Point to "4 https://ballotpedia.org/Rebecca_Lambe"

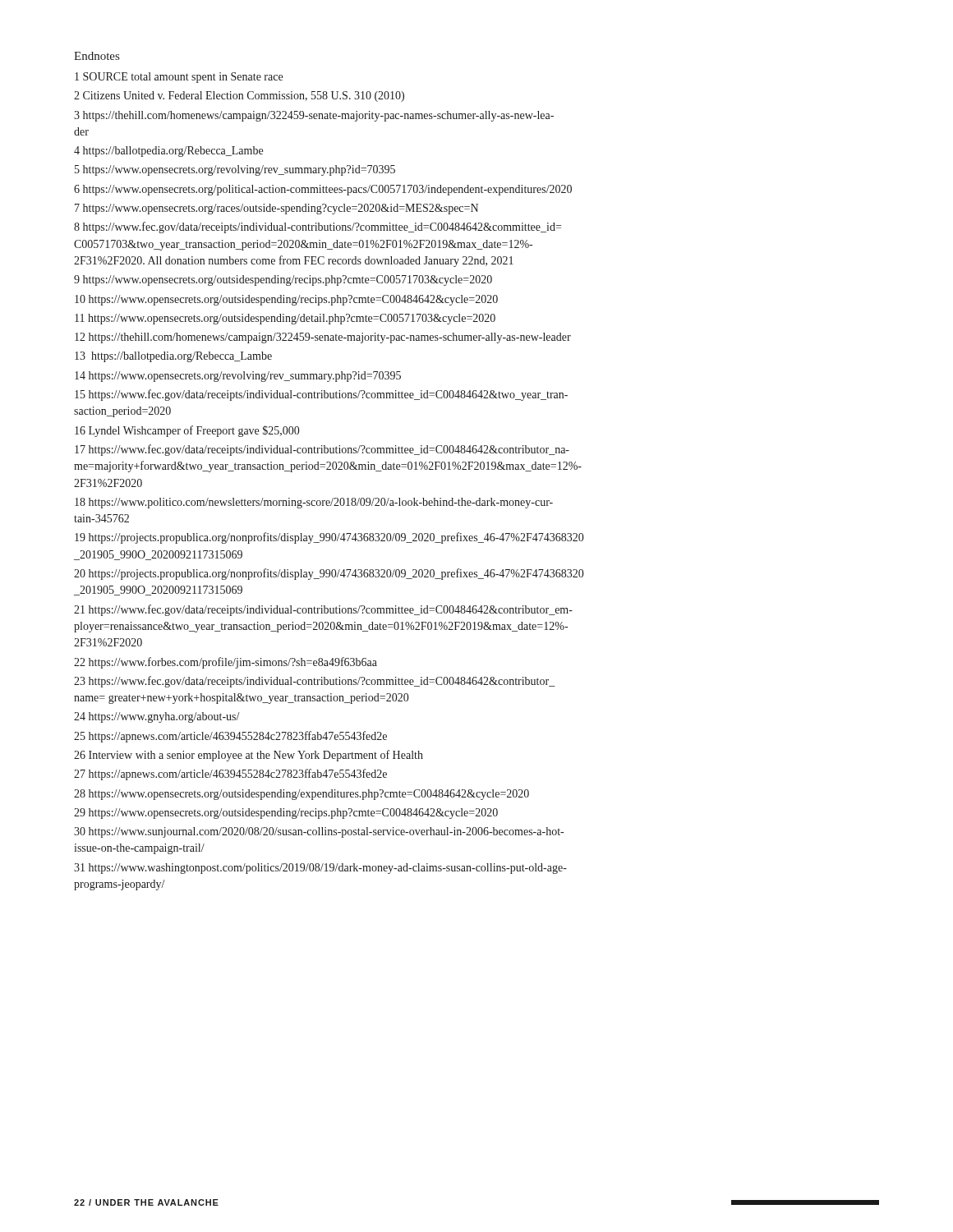pyautogui.click(x=169, y=151)
